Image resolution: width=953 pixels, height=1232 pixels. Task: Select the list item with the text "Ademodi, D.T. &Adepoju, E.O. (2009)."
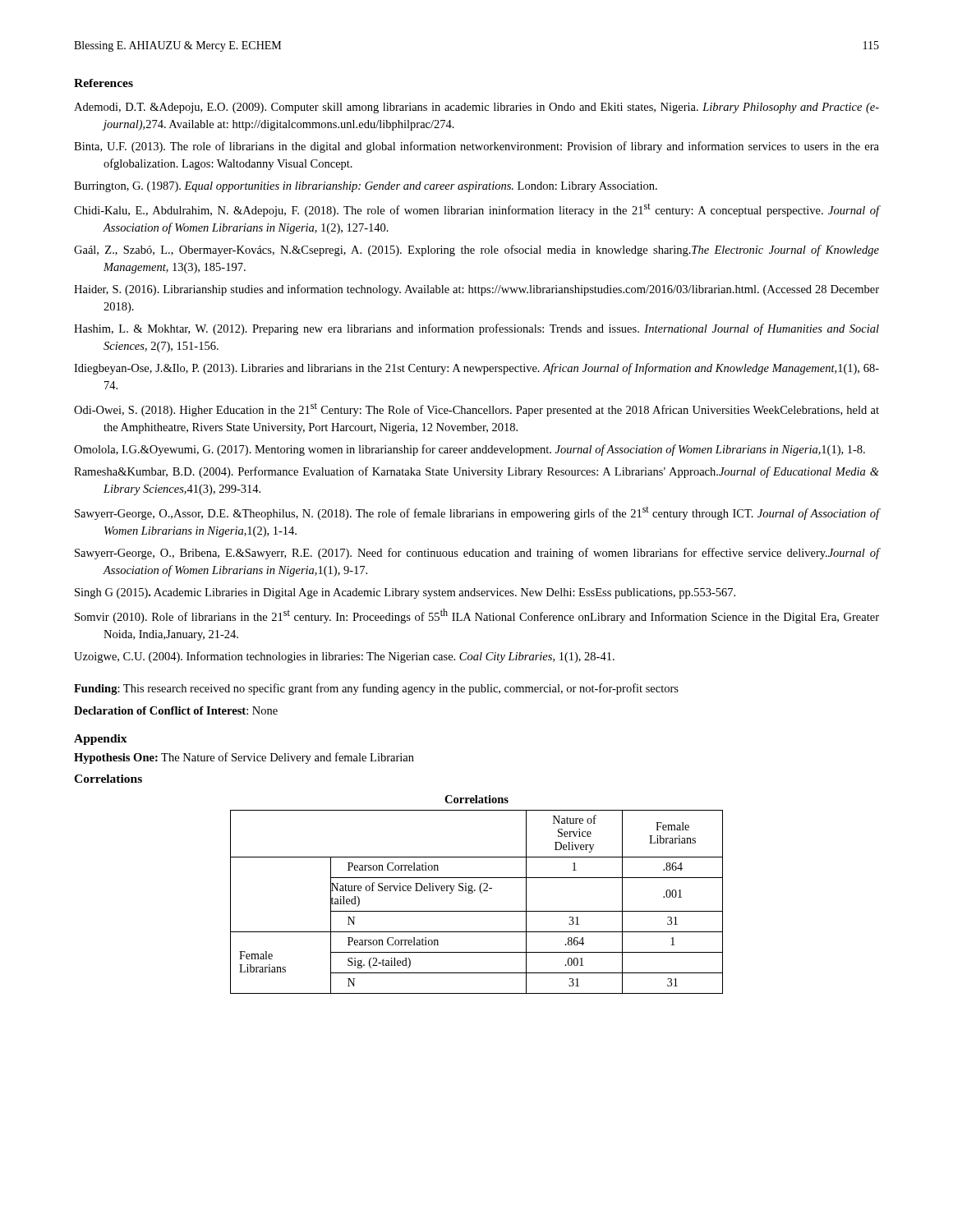(x=476, y=115)
